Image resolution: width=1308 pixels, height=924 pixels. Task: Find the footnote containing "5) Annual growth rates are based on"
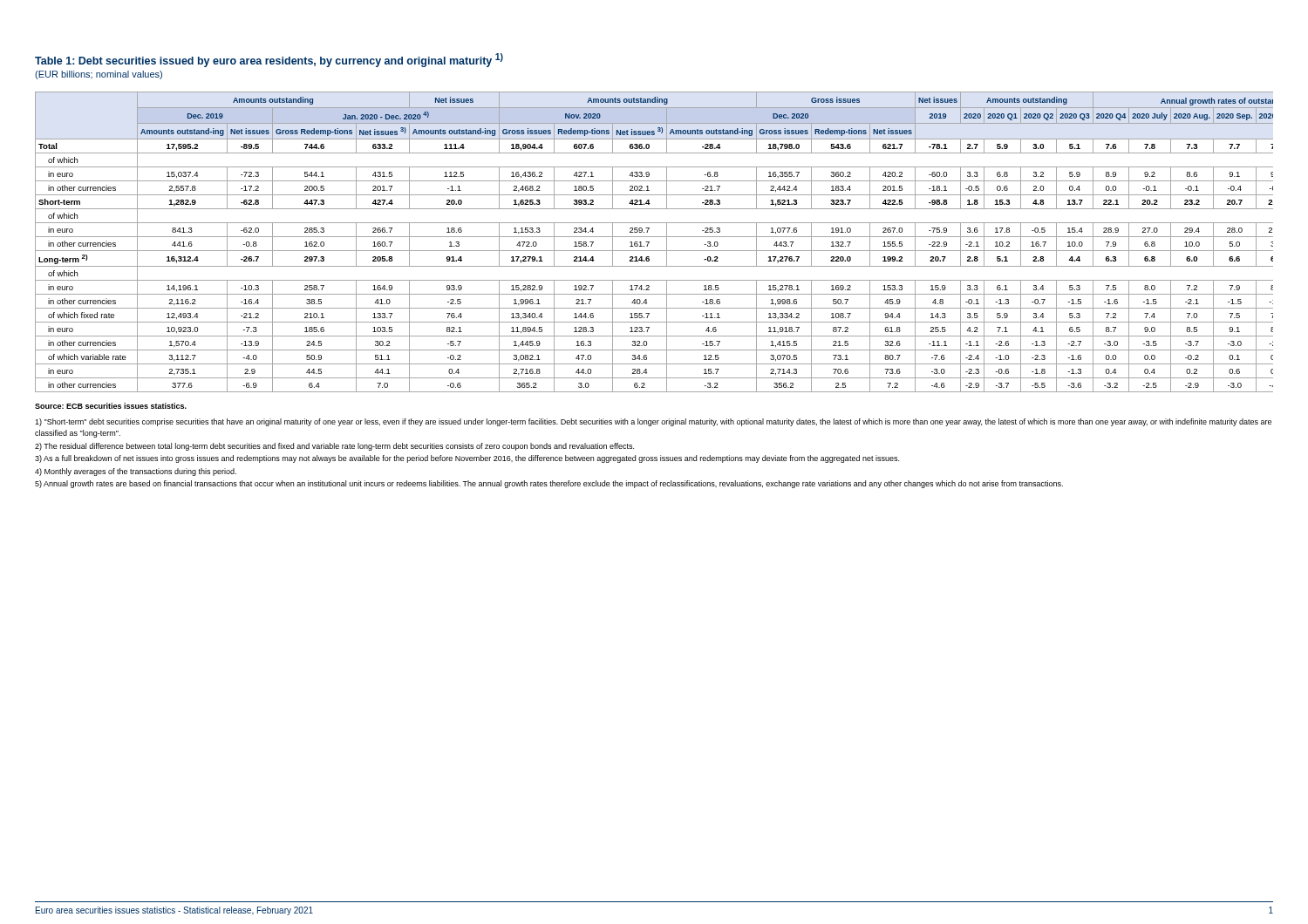pos(654,485)
